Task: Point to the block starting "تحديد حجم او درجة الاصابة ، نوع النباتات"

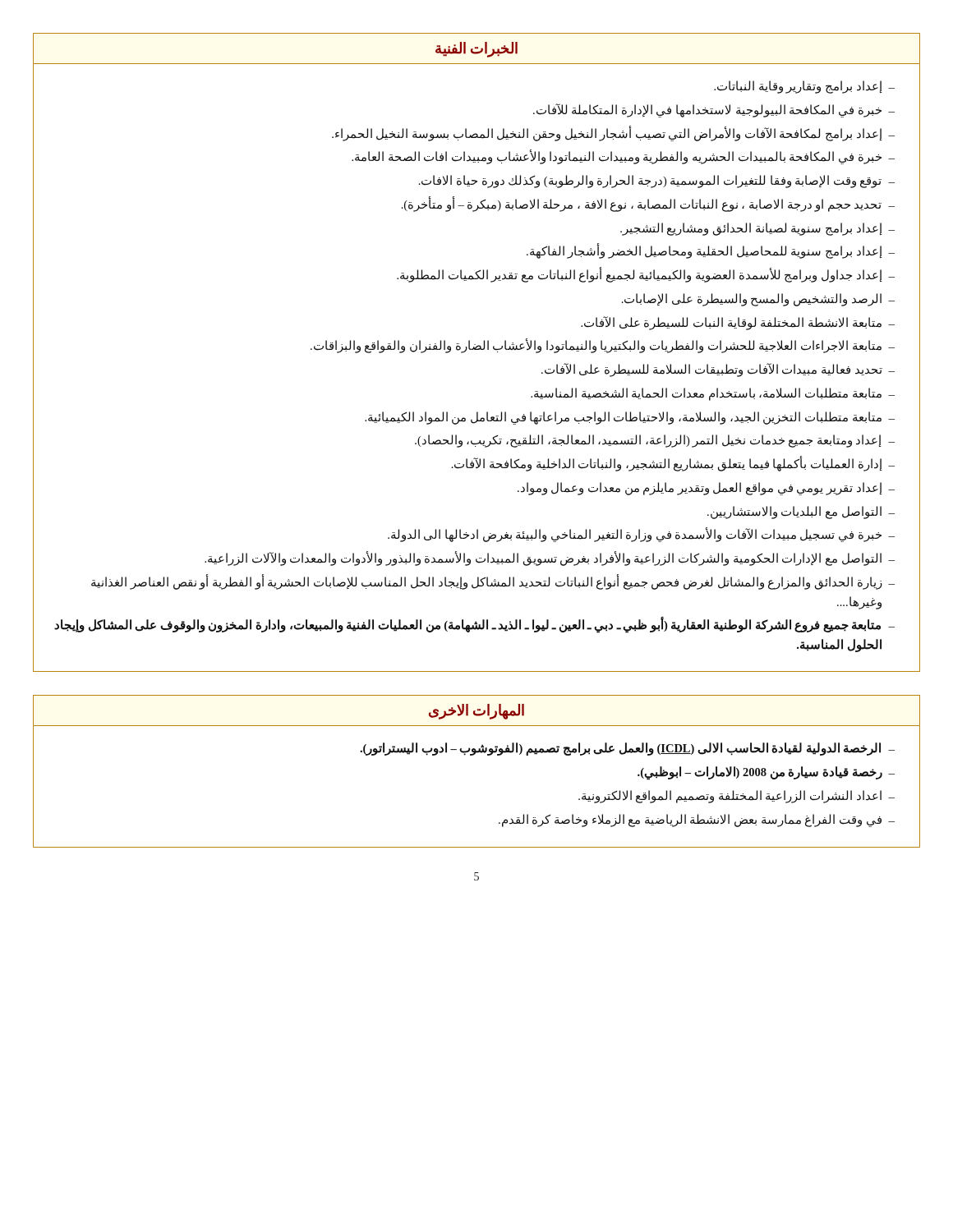Action: tap(472, 205)
